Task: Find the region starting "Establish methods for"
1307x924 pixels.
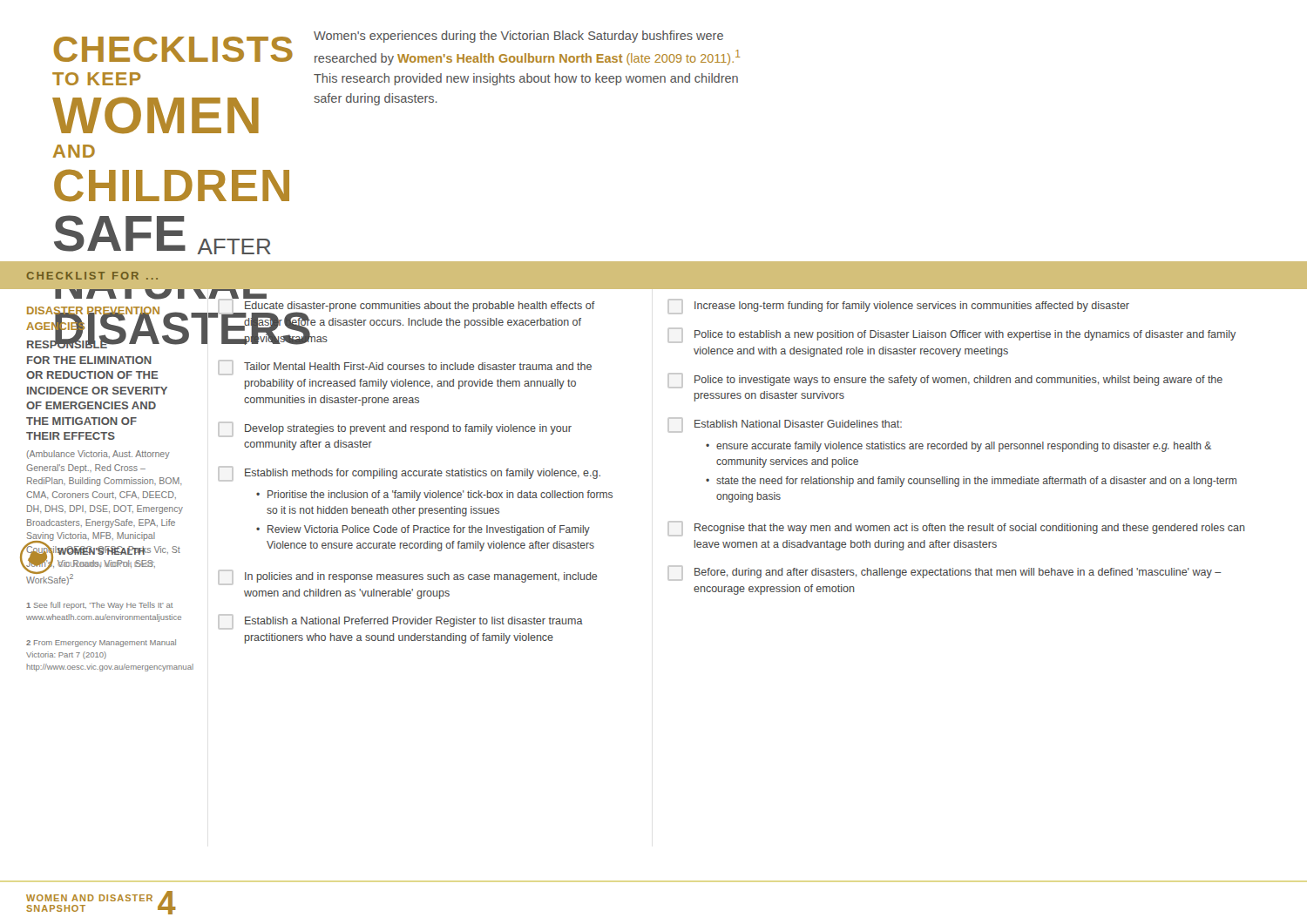Action: [x=420, y=511]
